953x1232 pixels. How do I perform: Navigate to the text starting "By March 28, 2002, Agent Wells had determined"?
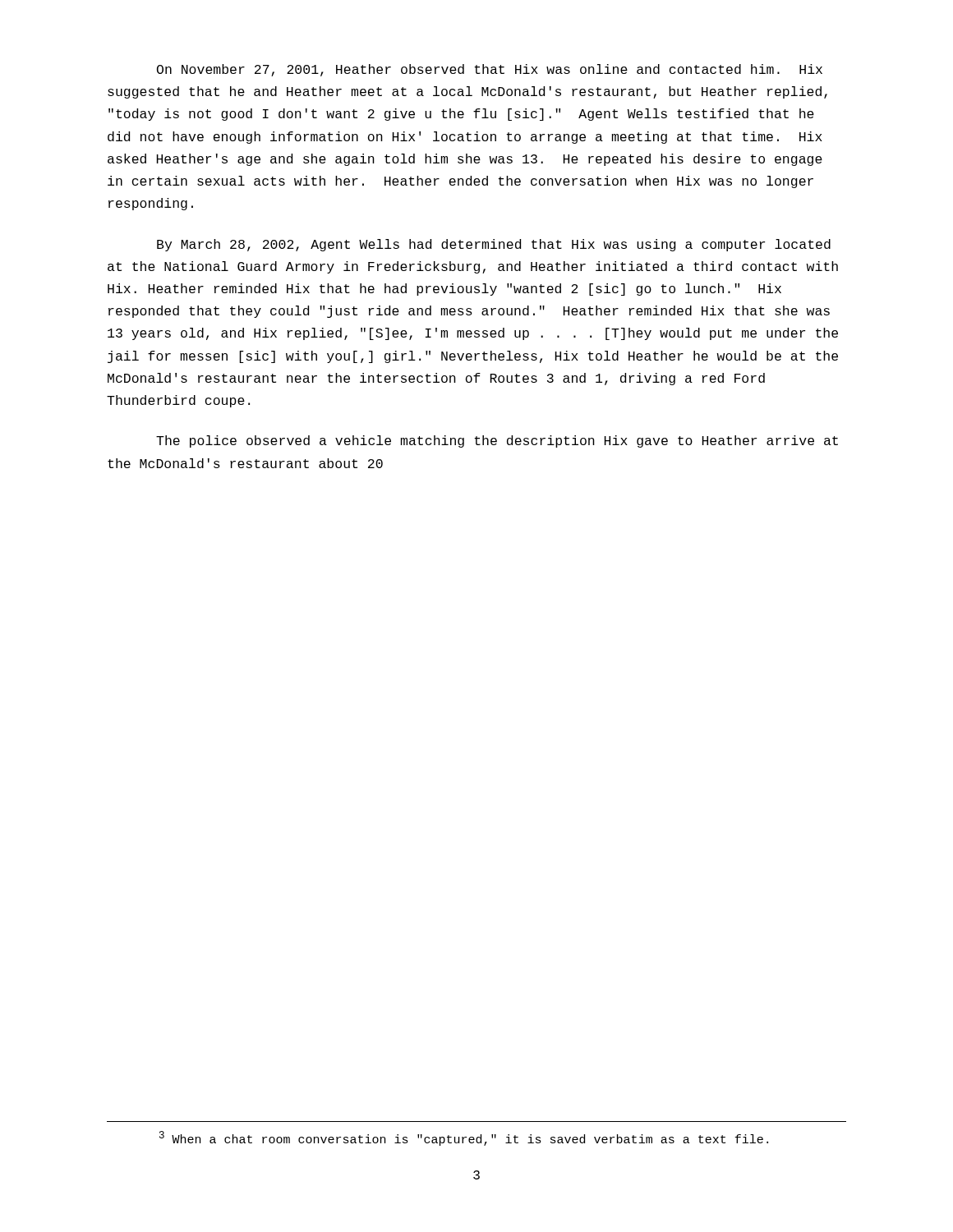(476, 323)
